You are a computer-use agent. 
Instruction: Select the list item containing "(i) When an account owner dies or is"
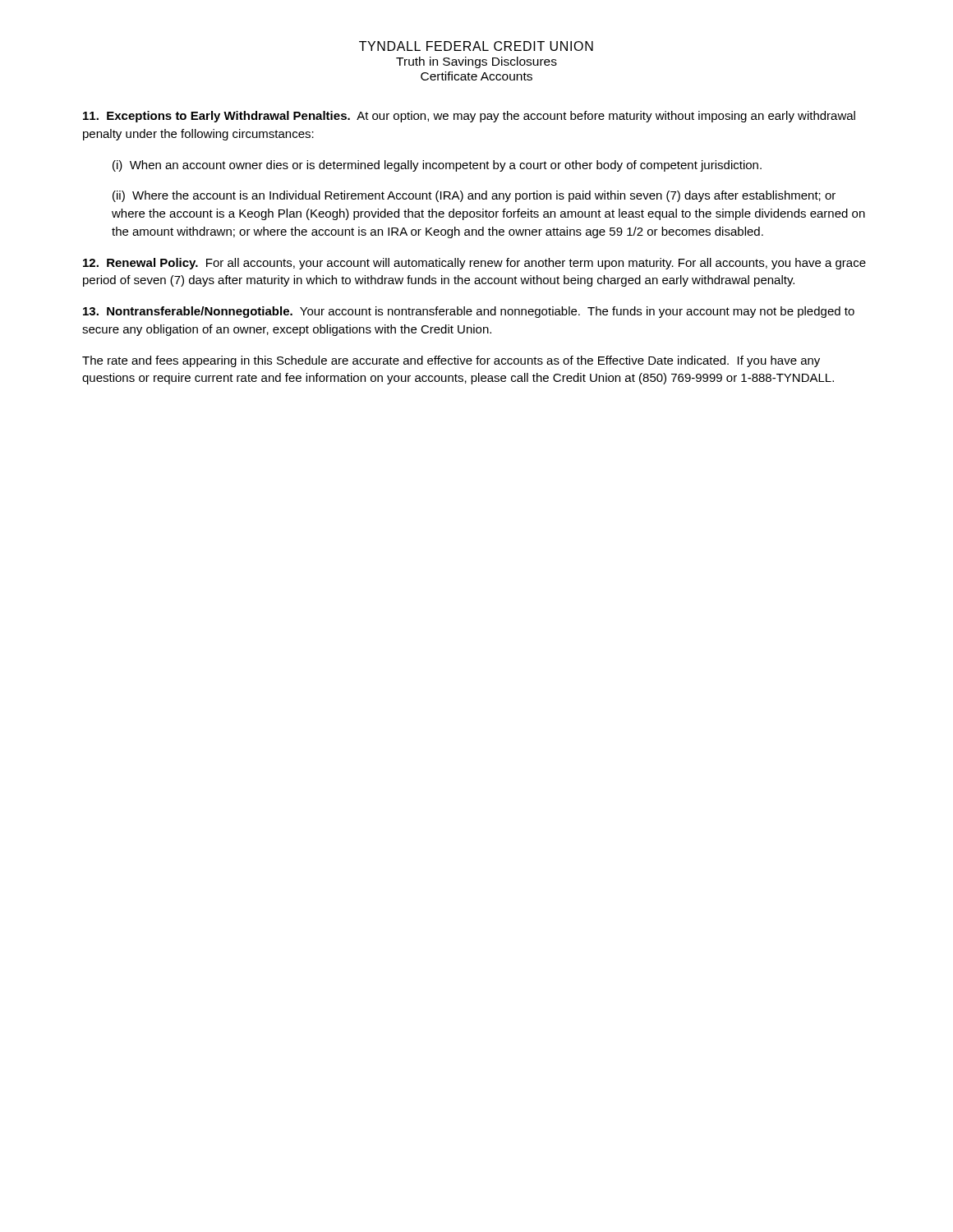(437, 164)
